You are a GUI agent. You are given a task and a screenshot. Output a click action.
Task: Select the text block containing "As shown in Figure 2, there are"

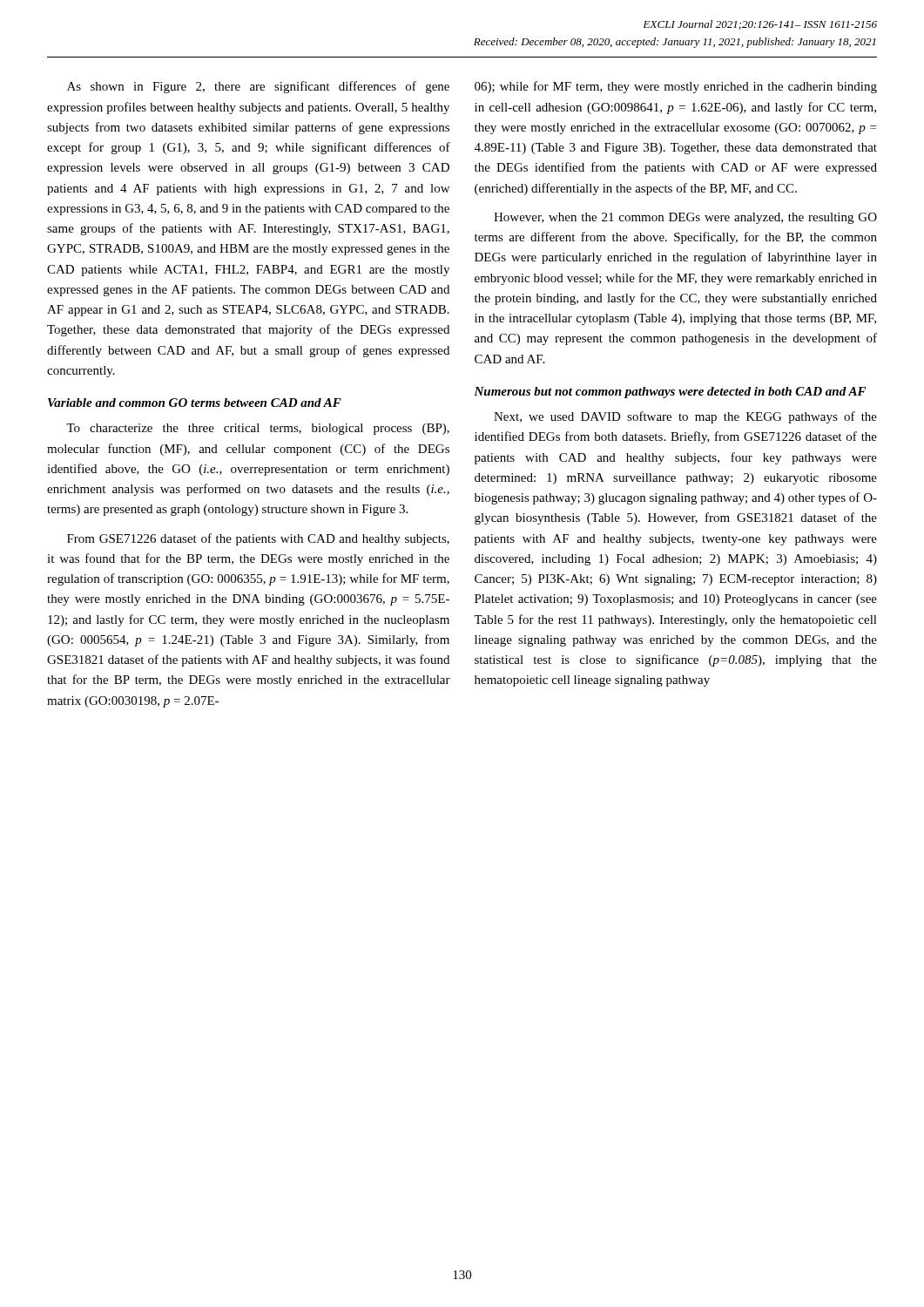pos(248,229)
